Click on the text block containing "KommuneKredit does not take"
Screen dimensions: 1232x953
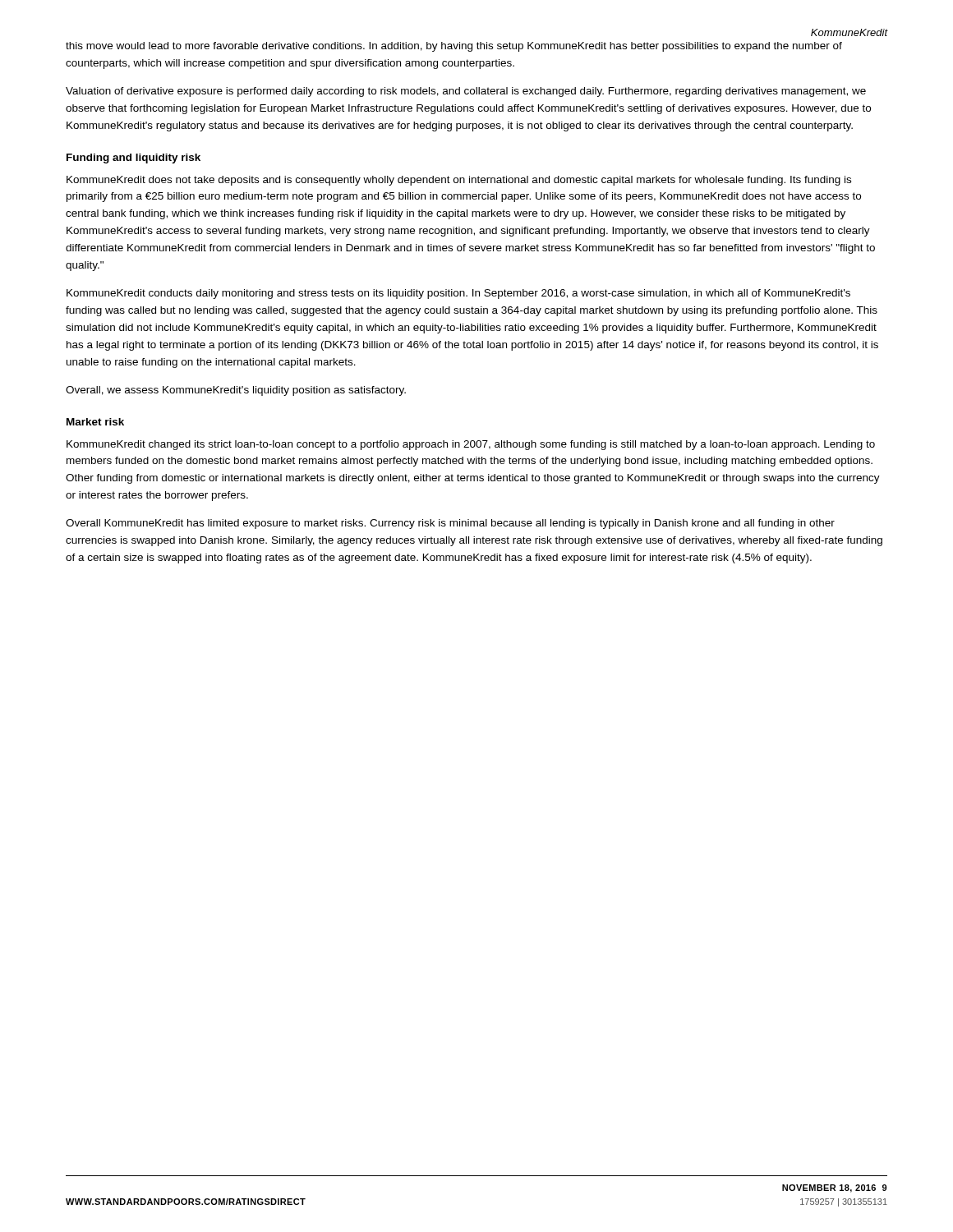click(476, 223)
